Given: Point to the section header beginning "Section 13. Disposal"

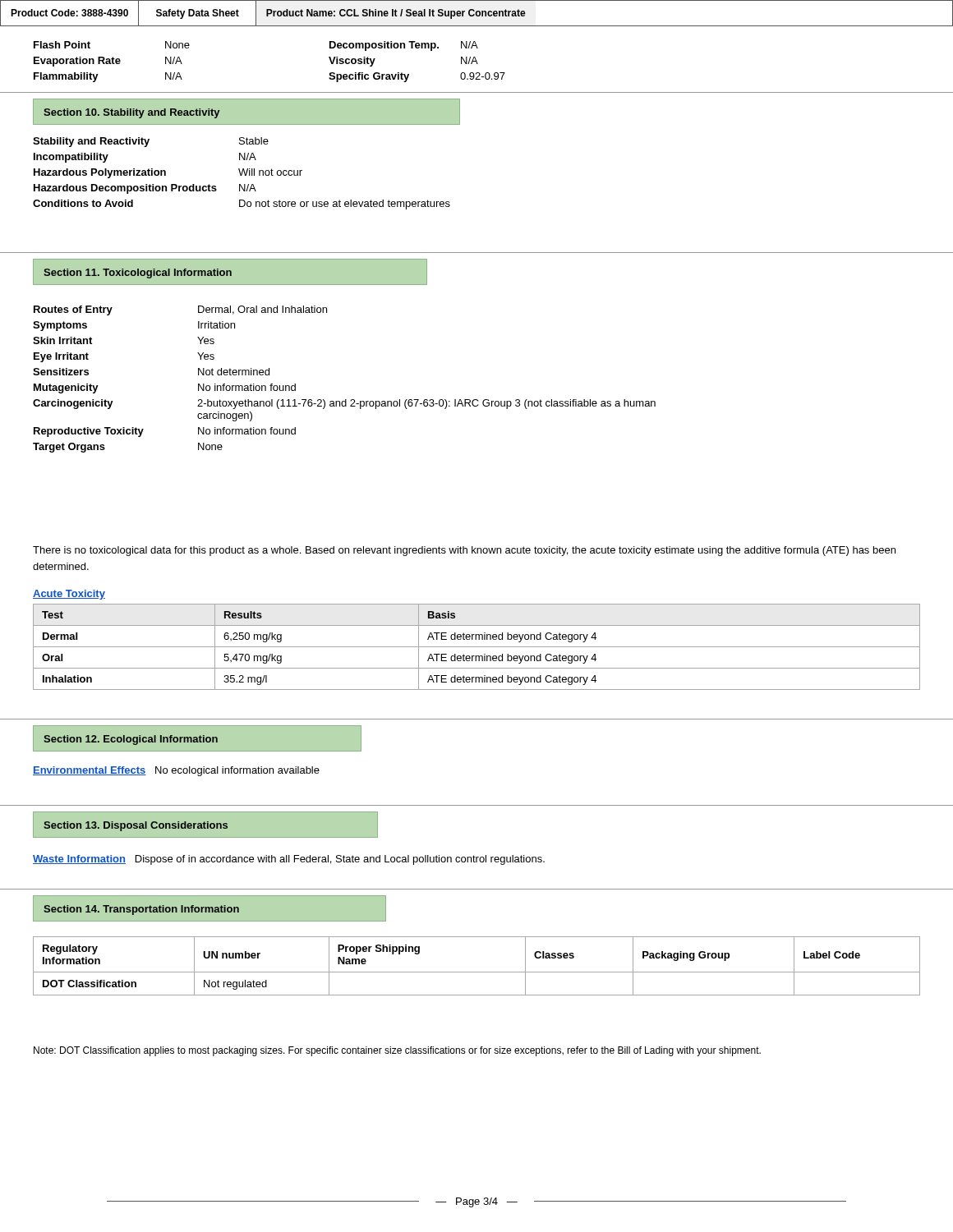Looking at the screenshot, I should [x=205, y=825].
